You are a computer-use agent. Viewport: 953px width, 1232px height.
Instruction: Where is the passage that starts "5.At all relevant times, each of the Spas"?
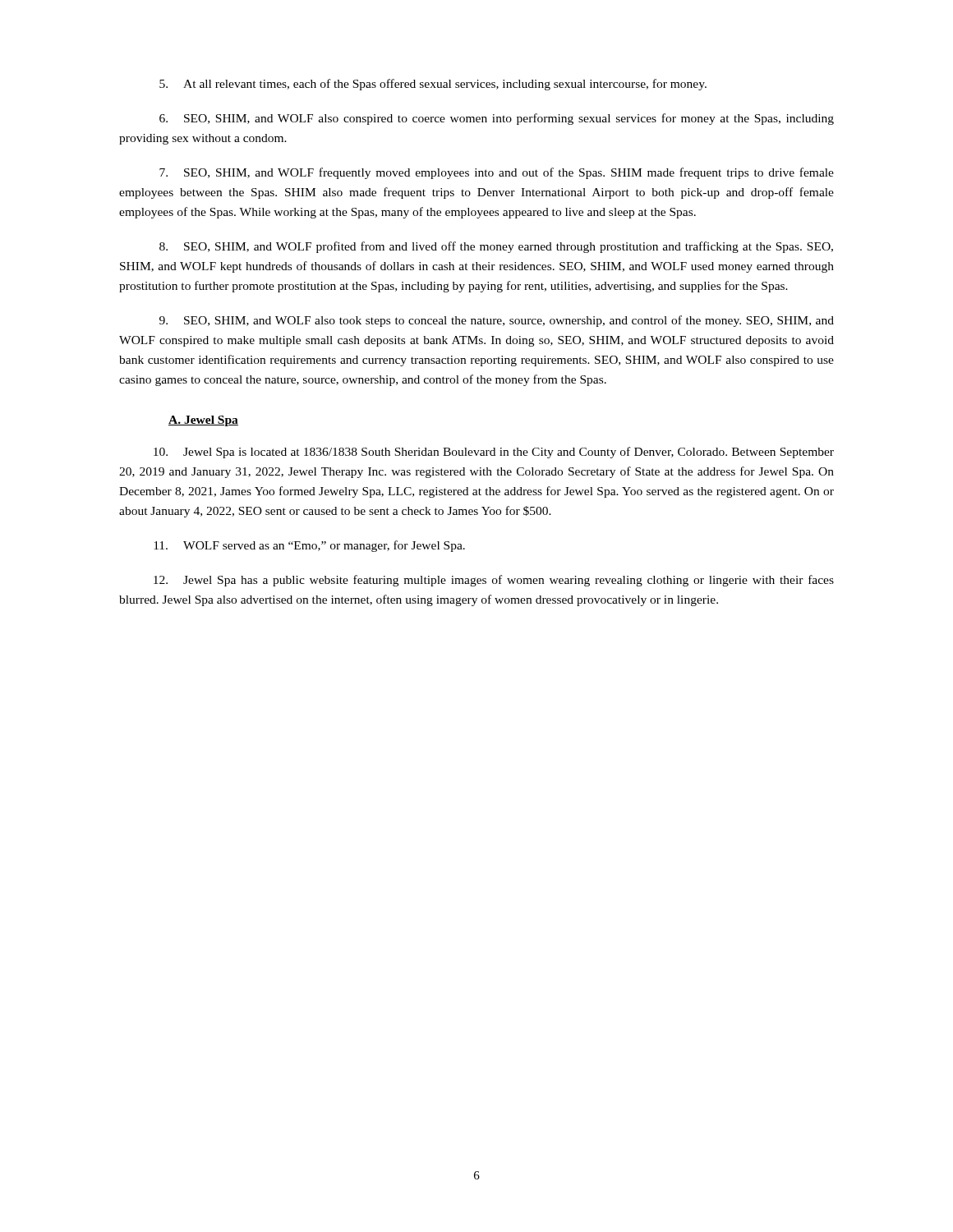pyautogui.click(x=413, y=84)
